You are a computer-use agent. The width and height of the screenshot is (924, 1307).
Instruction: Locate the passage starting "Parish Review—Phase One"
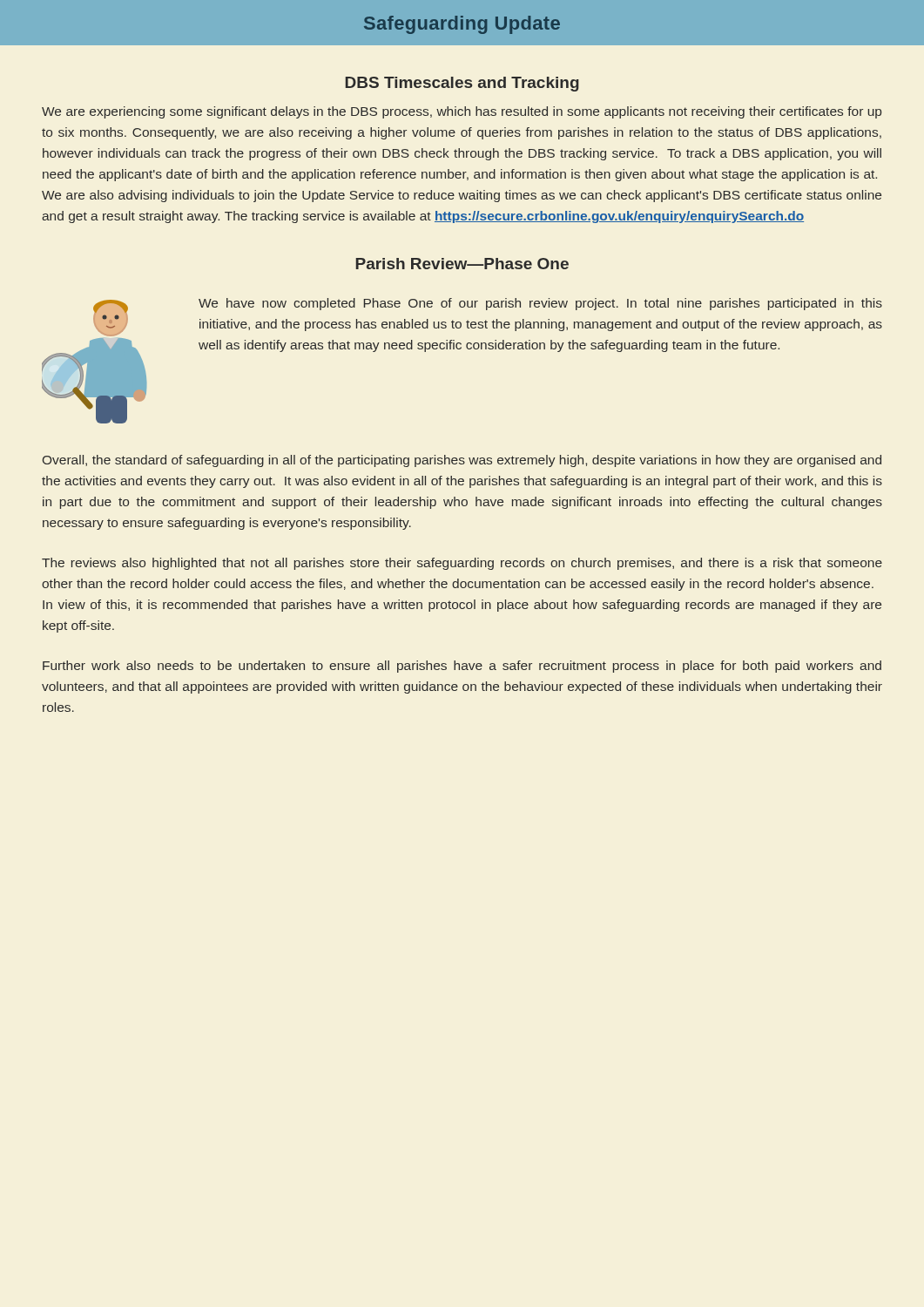pos(462,264)
